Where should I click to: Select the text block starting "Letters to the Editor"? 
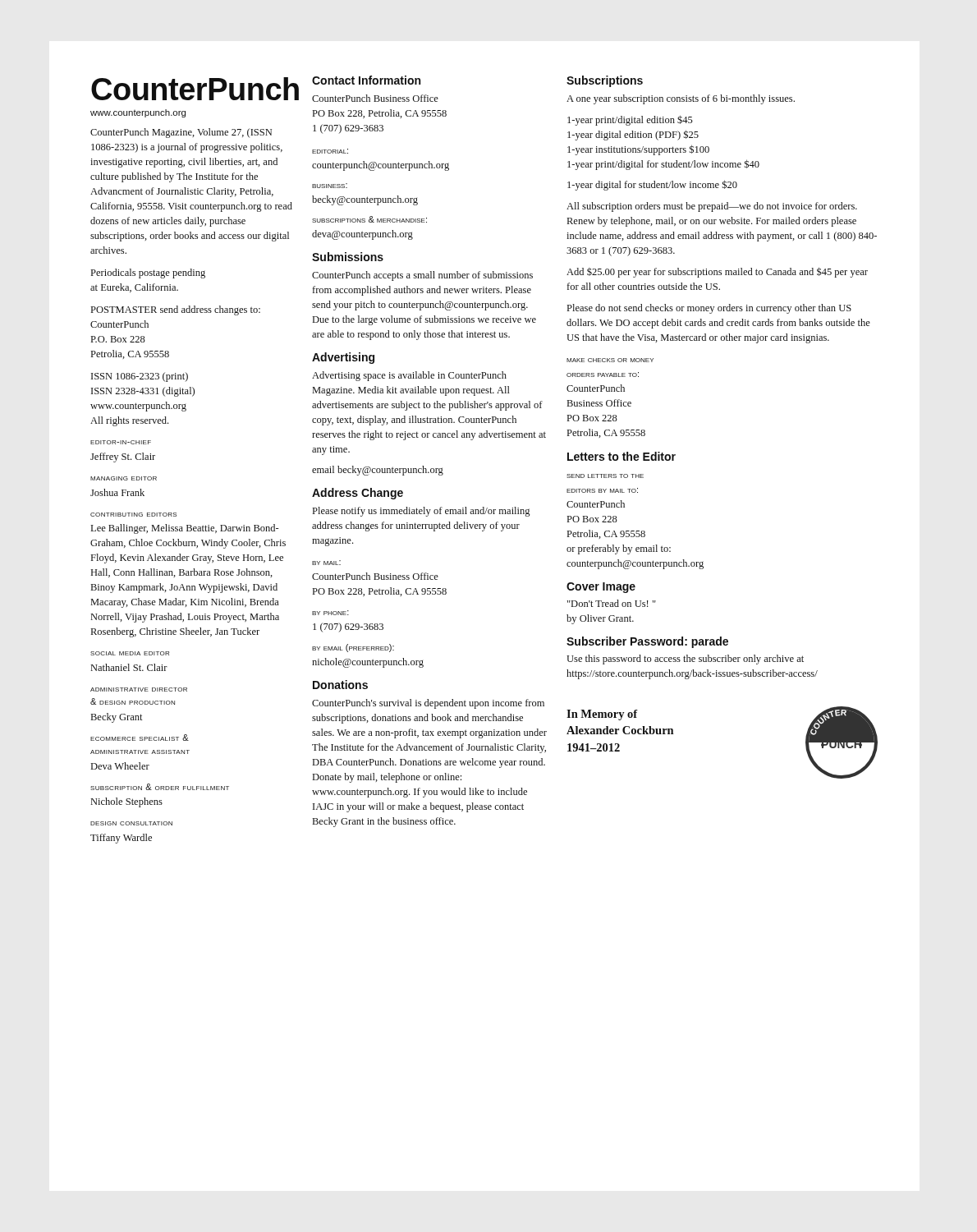tap(621, 457)
